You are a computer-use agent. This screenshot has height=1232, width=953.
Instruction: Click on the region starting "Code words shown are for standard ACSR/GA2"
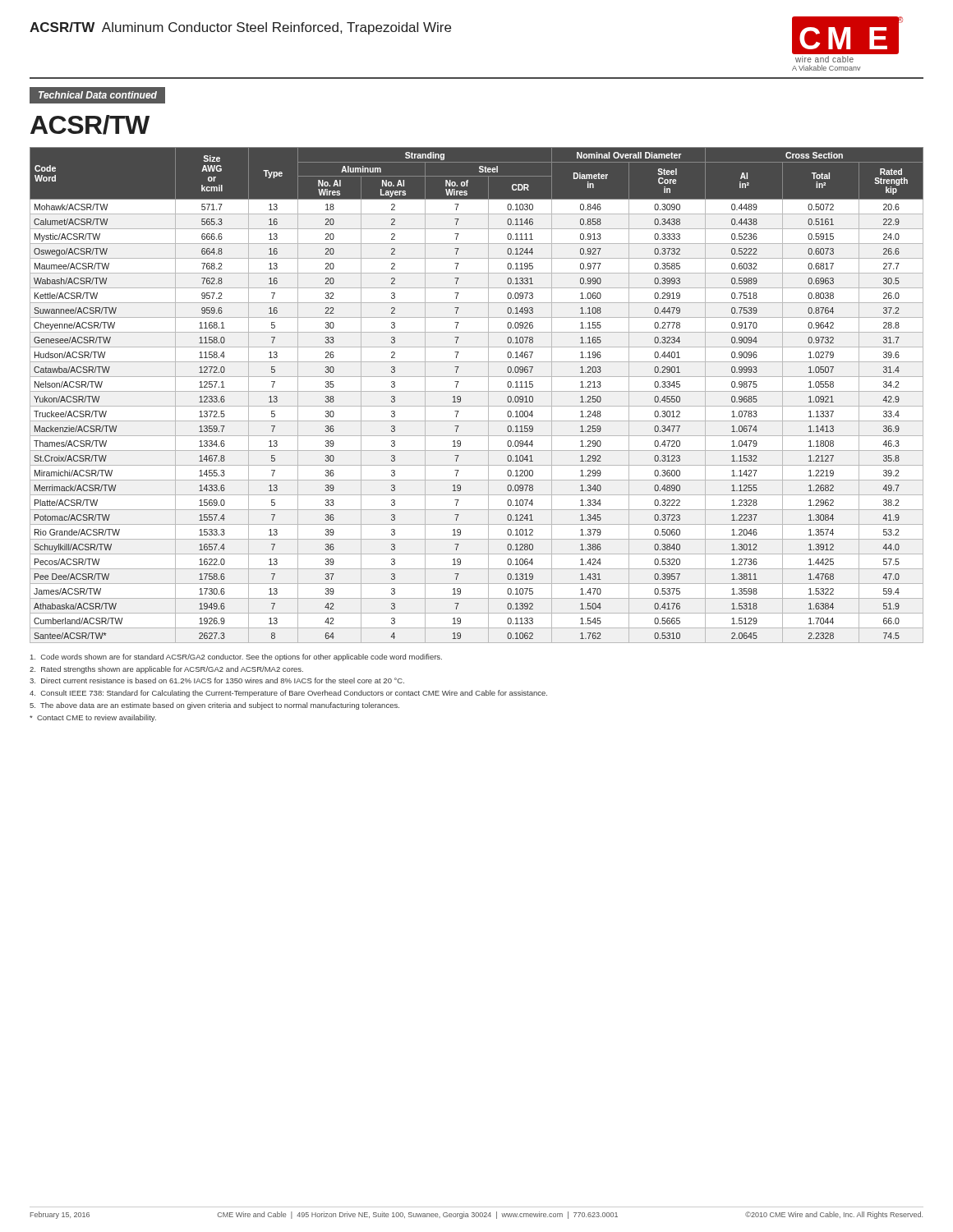pyautogui.click(x=236, y=657)
